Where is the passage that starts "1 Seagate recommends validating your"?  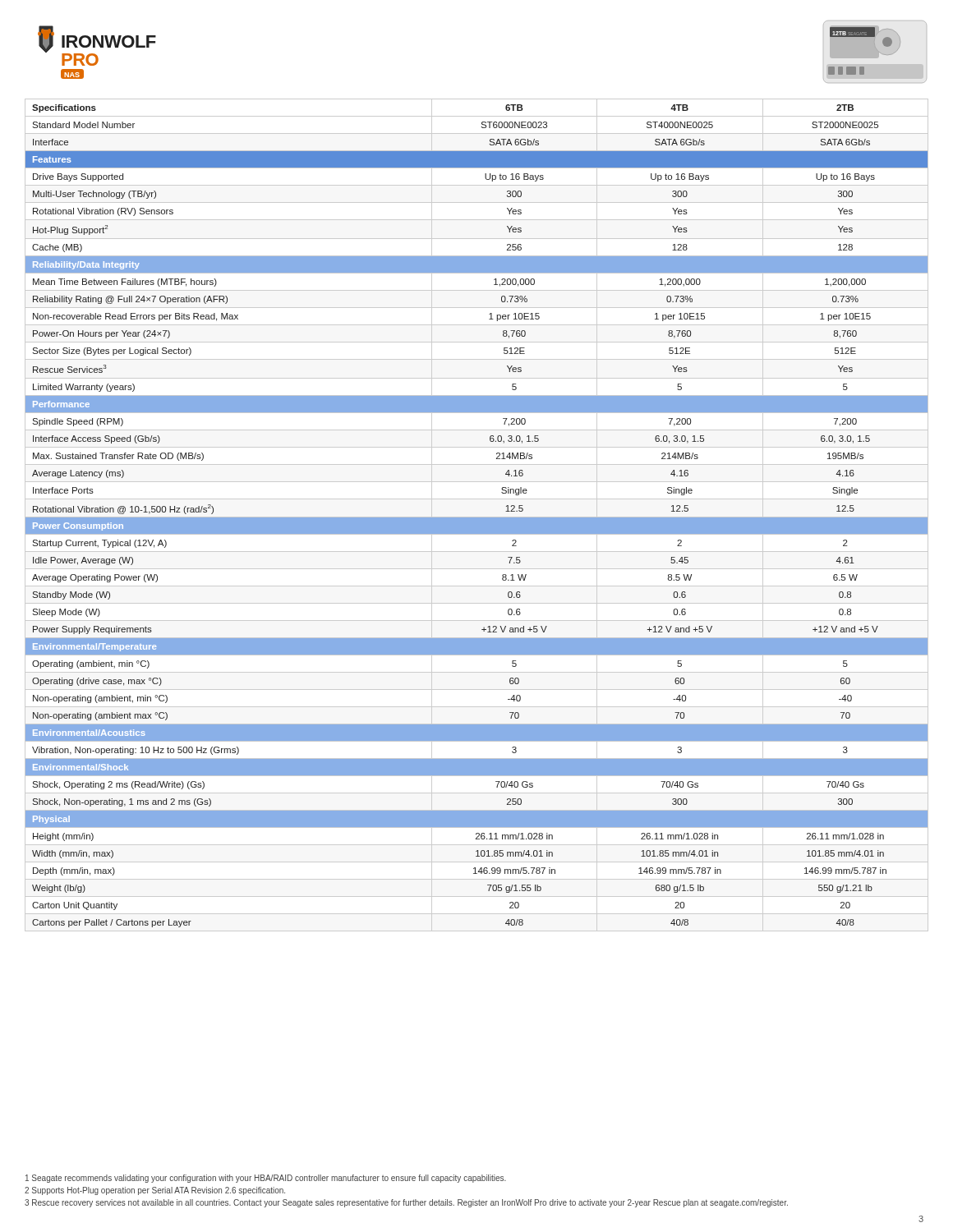coord(266,1178)
